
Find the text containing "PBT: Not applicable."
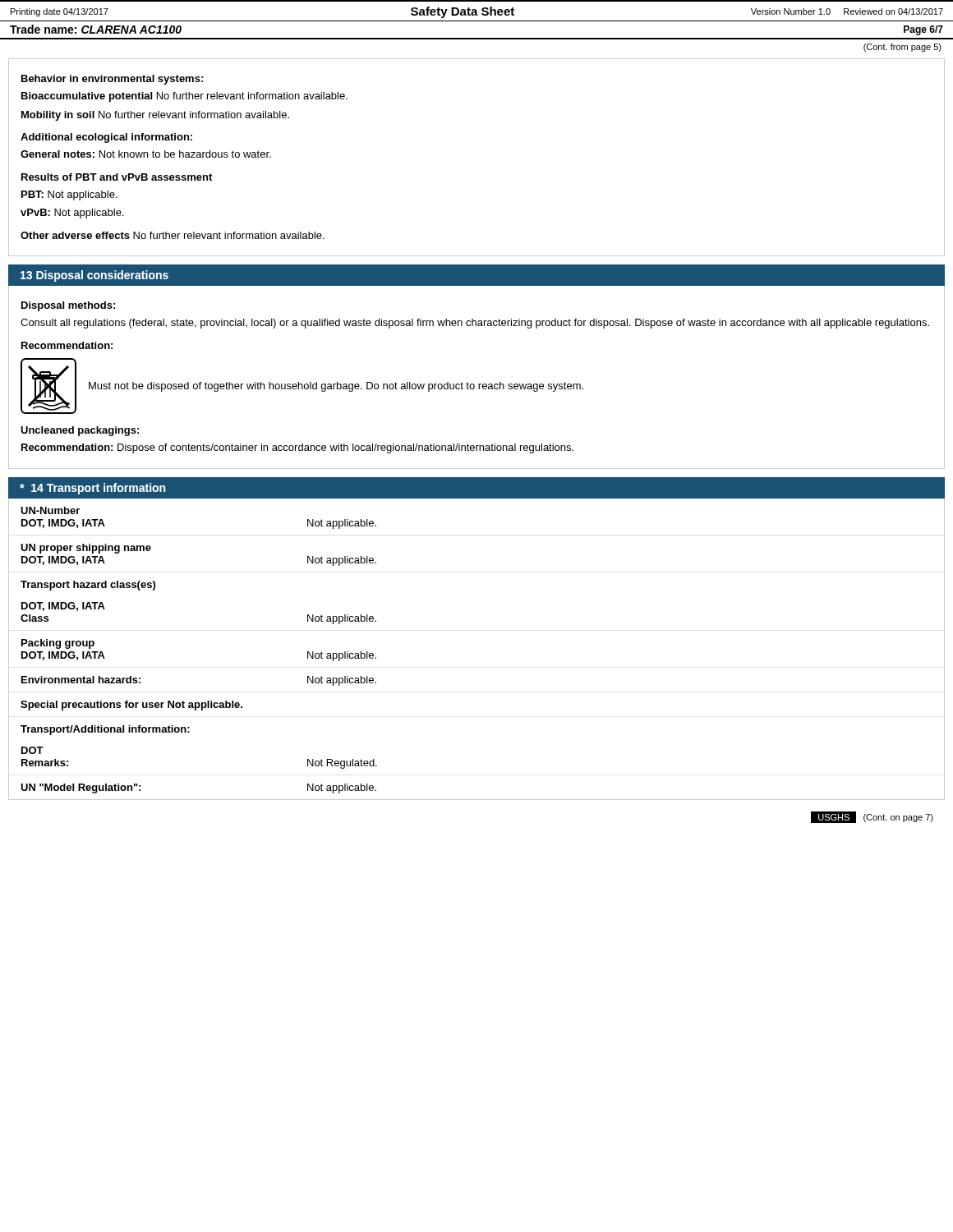(x=69, y=194)
